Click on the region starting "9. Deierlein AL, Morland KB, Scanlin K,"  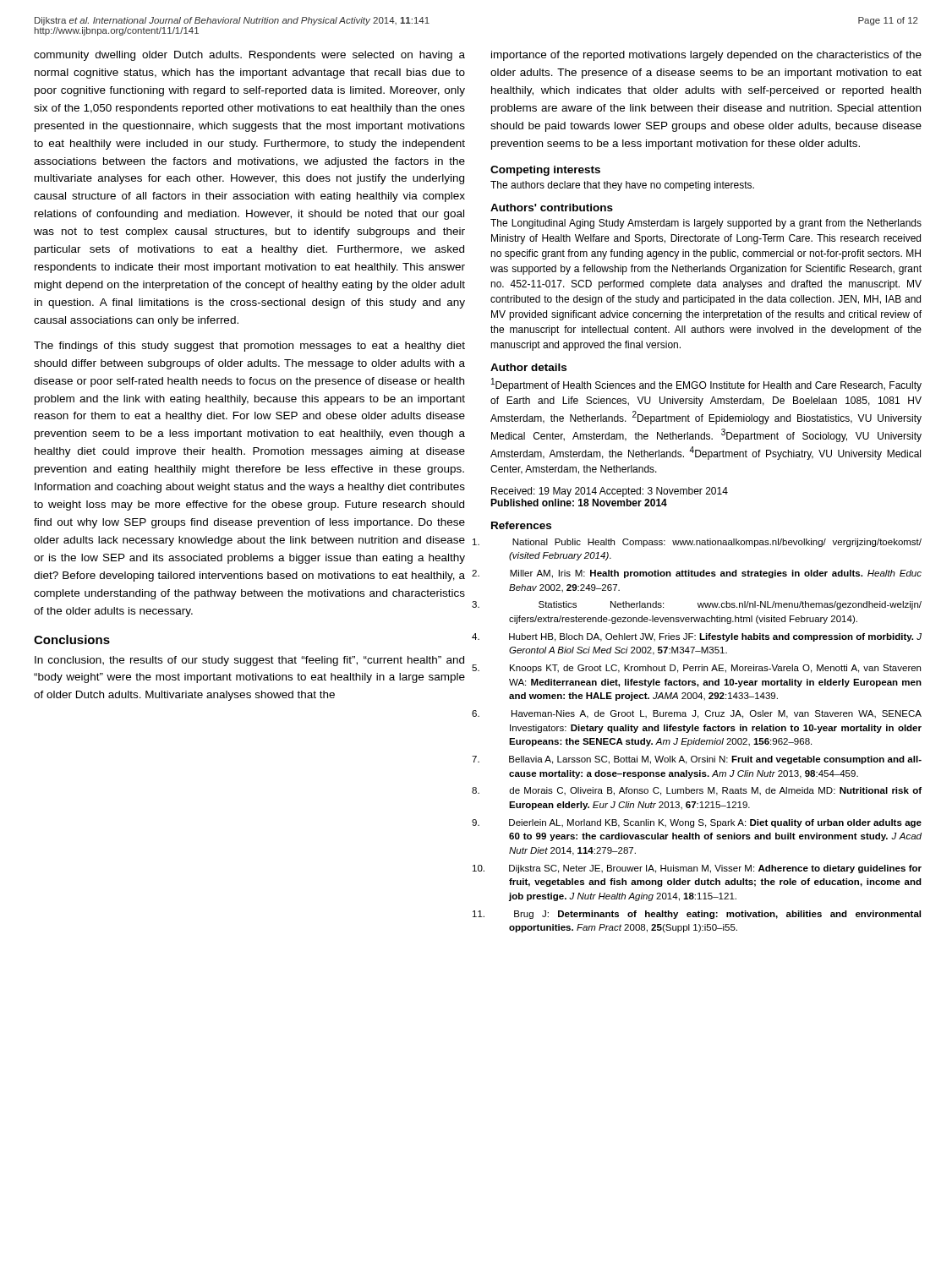coord(706,835)
